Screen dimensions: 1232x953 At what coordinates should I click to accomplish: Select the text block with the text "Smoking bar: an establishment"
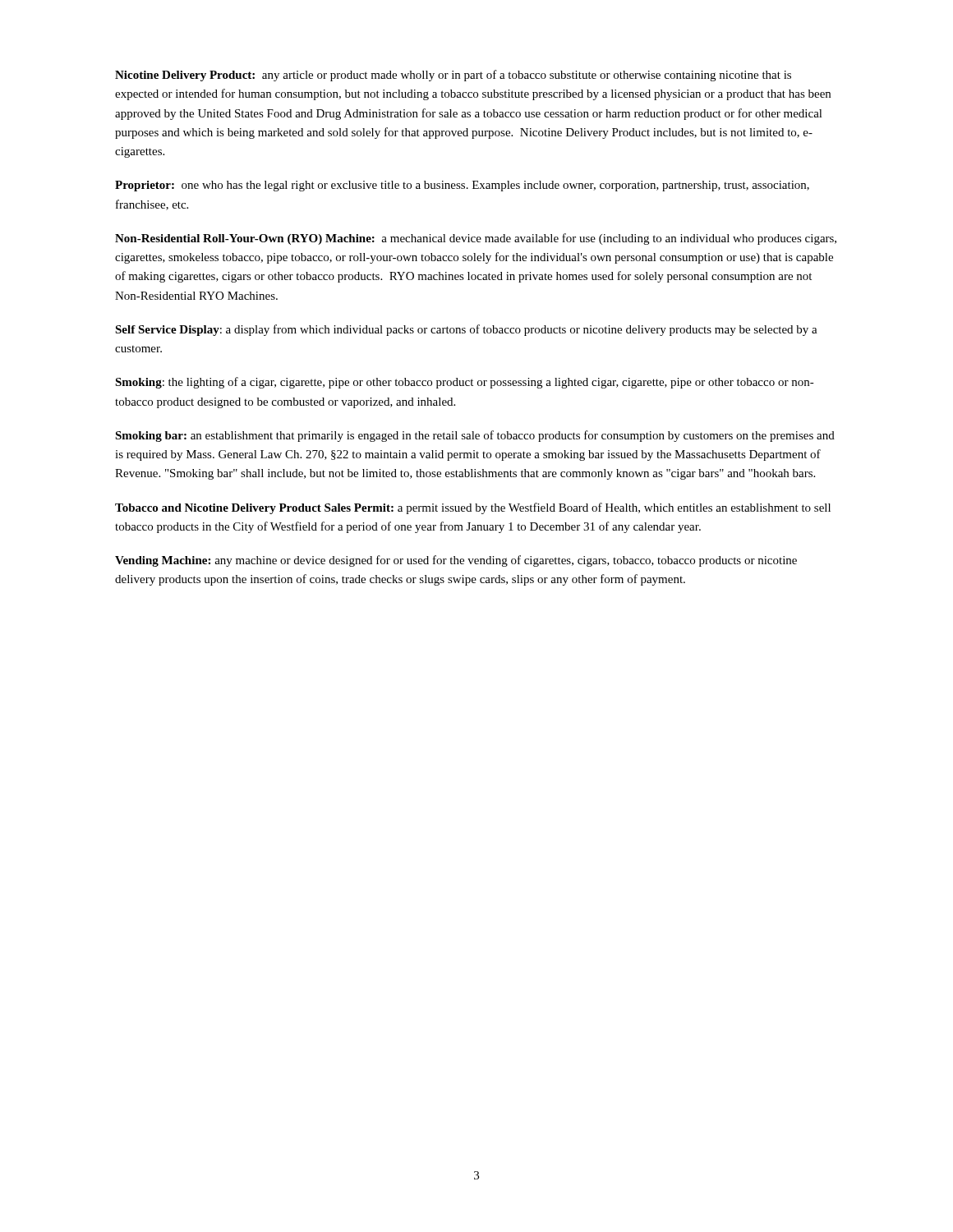pos(475,454)
